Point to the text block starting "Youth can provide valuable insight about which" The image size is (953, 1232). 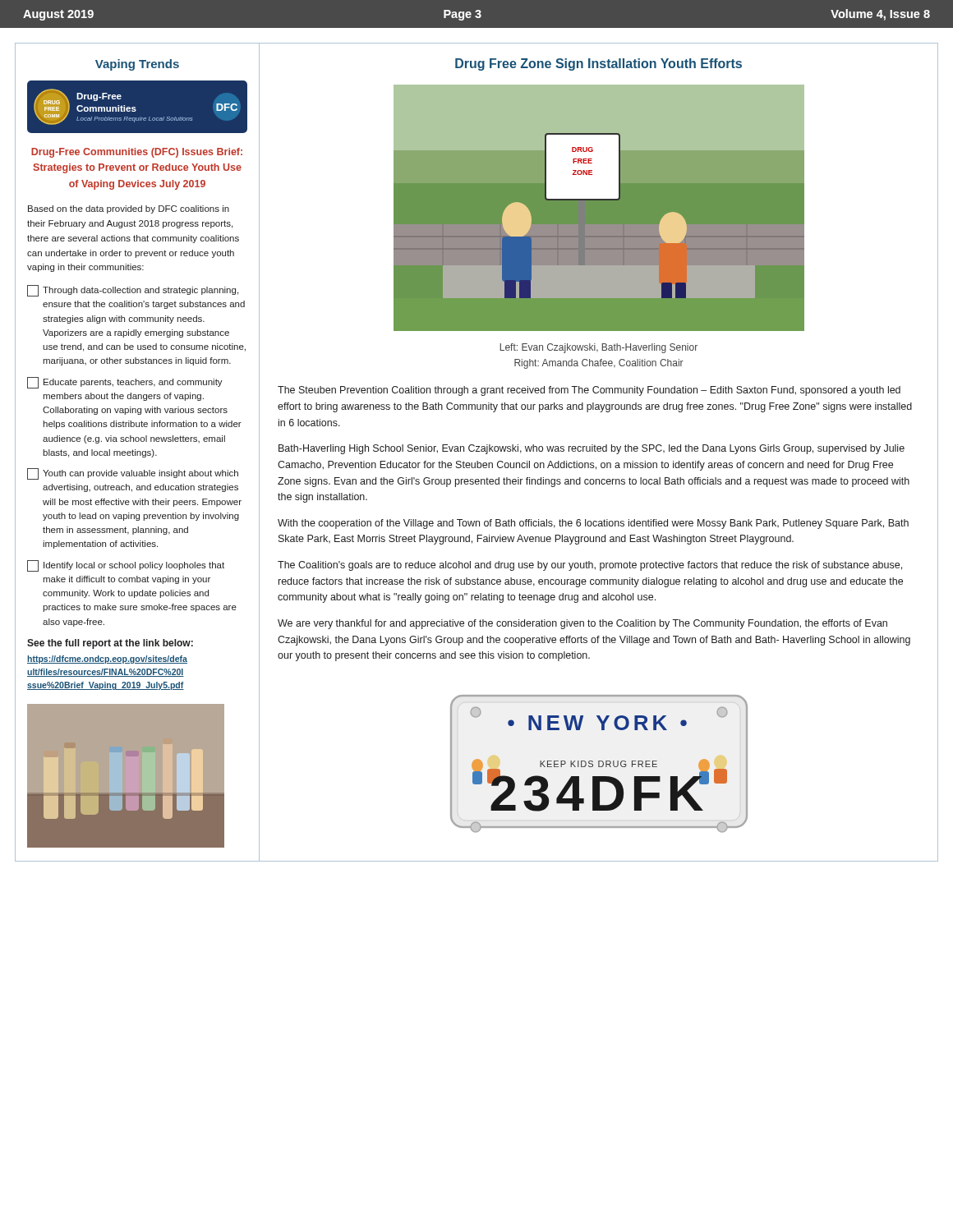click(137, 509)
